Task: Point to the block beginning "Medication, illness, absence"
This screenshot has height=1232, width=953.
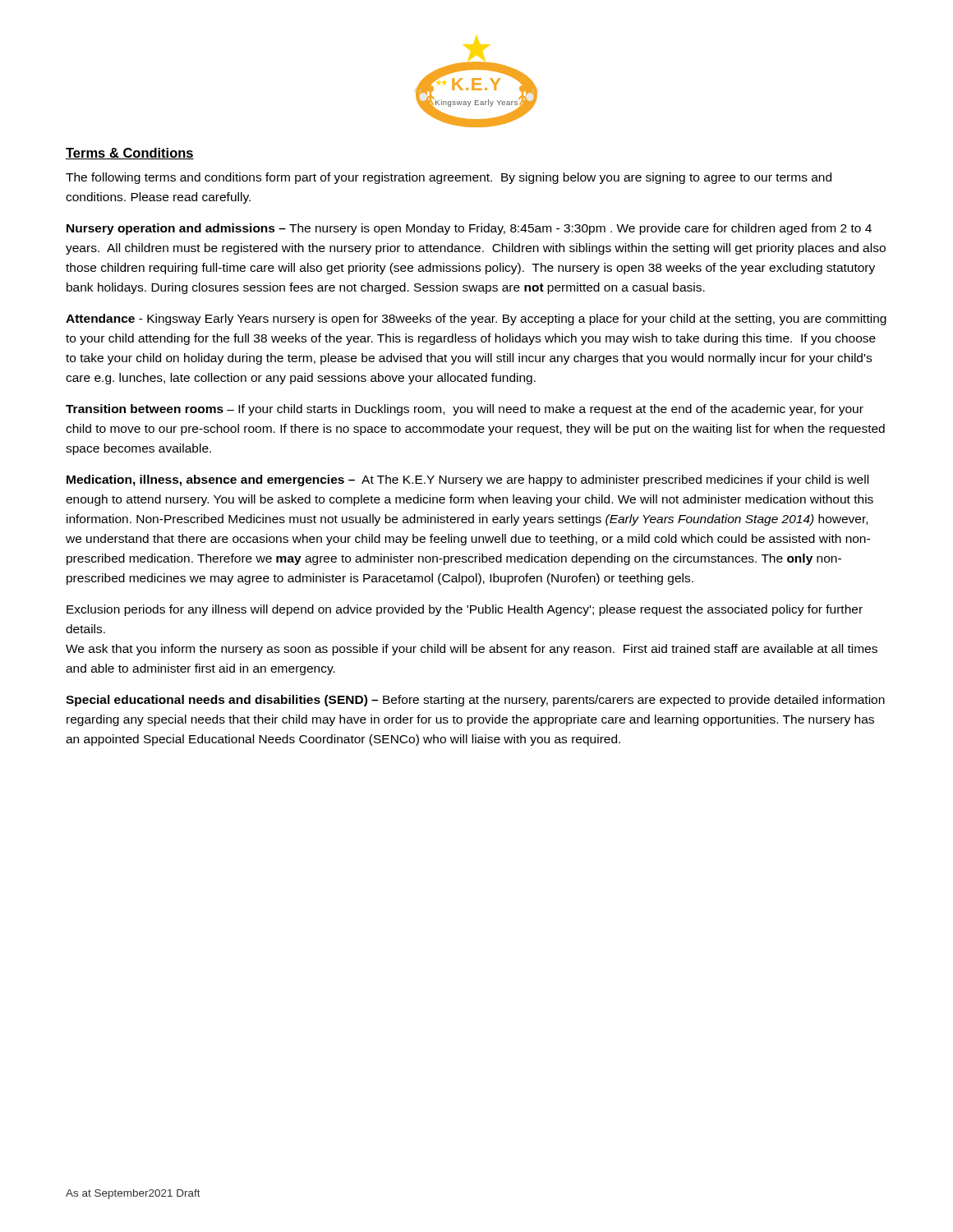Action: [x=470, y=529]
